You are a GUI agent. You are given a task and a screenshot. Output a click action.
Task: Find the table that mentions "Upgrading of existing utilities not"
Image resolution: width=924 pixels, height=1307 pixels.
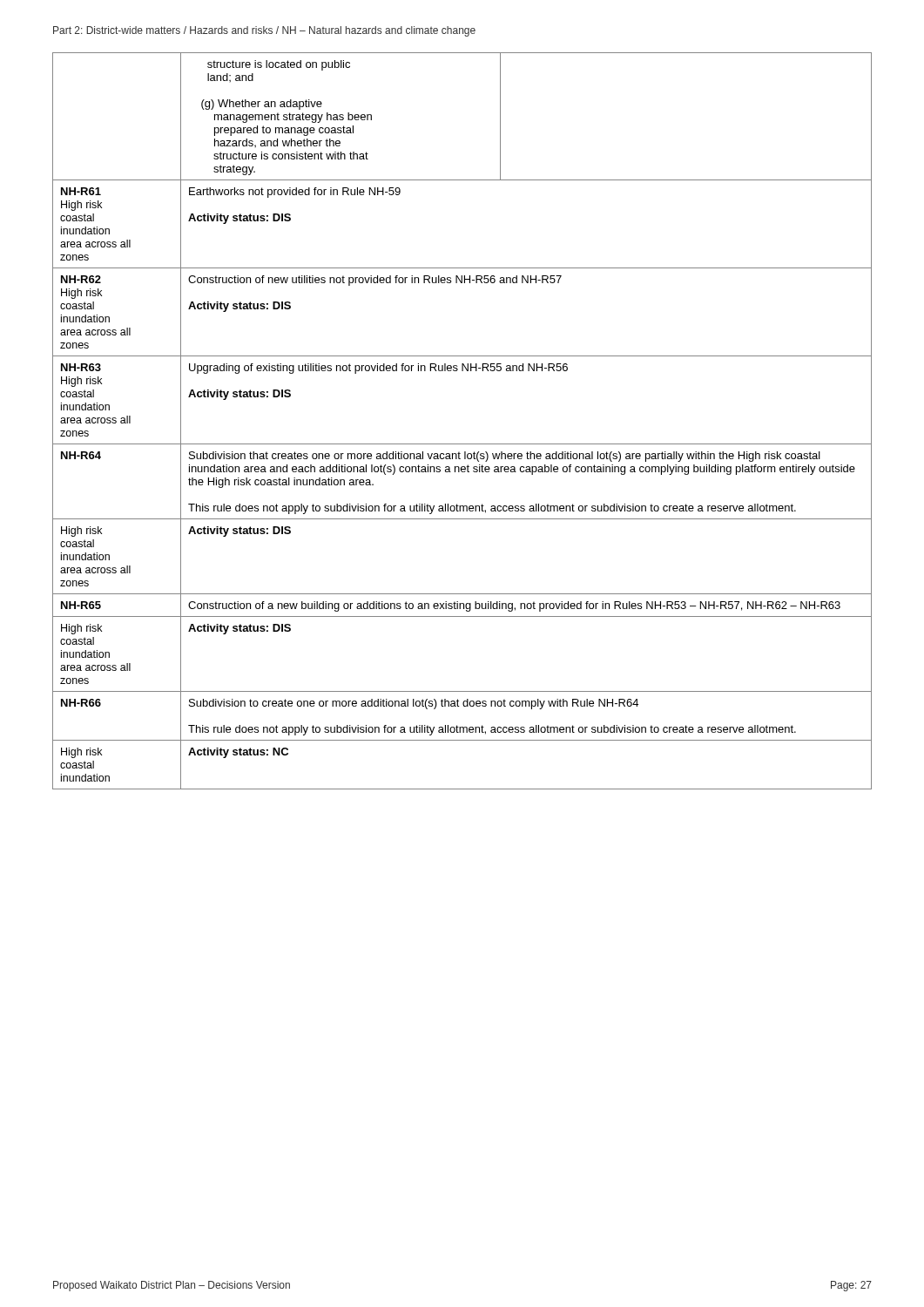(x=462, y=651)
